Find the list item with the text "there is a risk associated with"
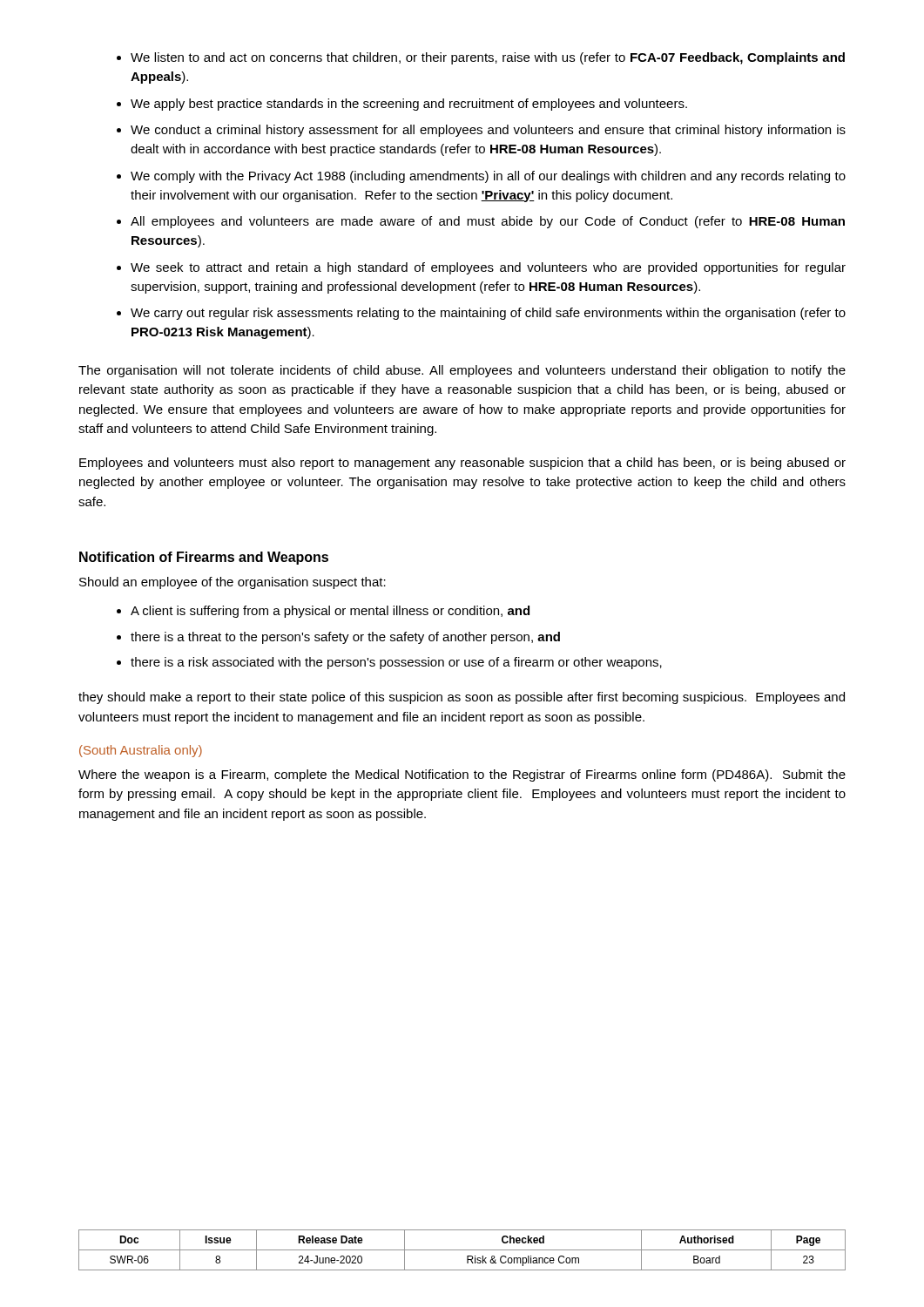This screenshot has width=924, height=1307. coord(397,662)
